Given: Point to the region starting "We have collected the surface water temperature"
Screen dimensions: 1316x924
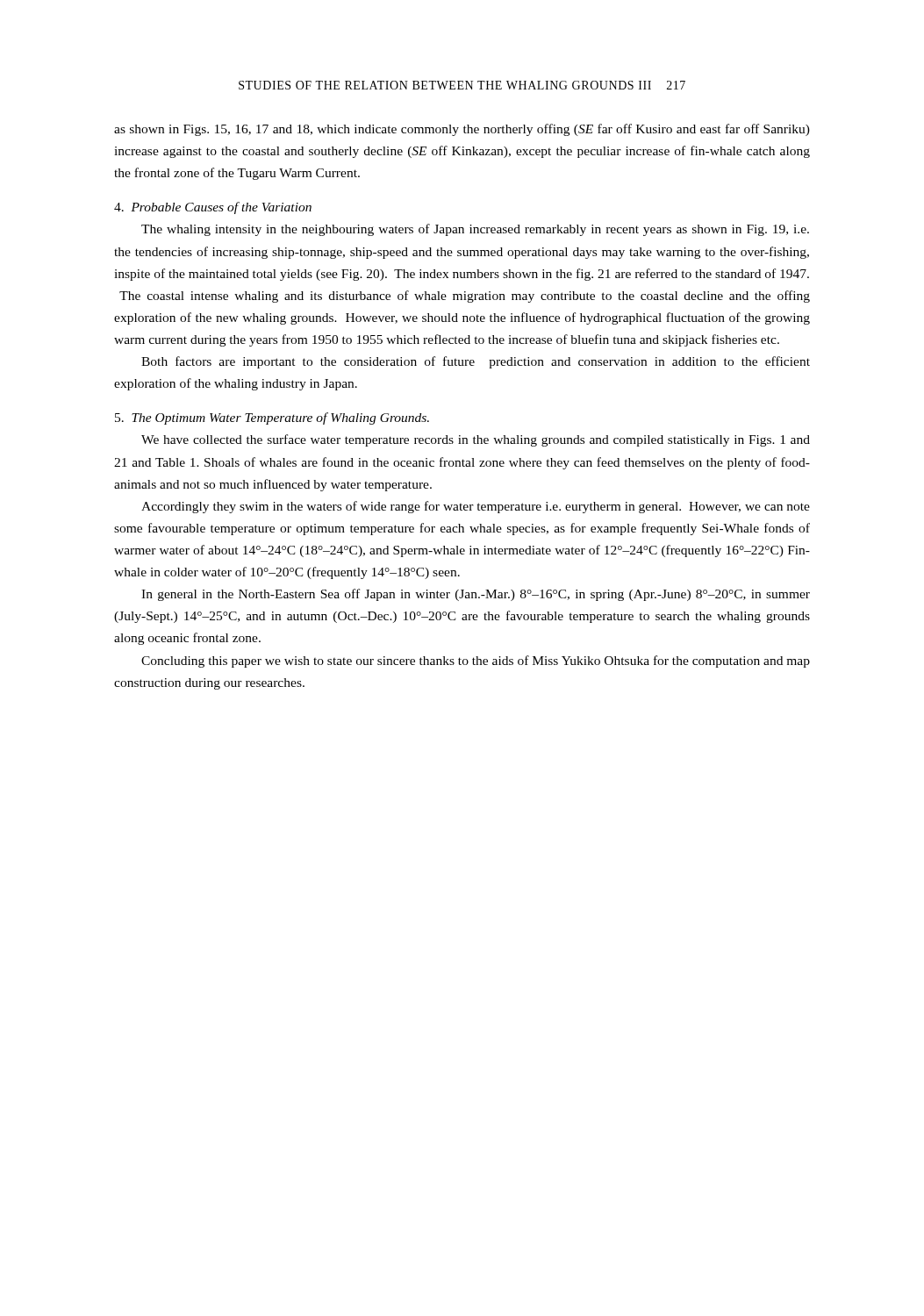Looking at the screenshot, I should [462, 462].
